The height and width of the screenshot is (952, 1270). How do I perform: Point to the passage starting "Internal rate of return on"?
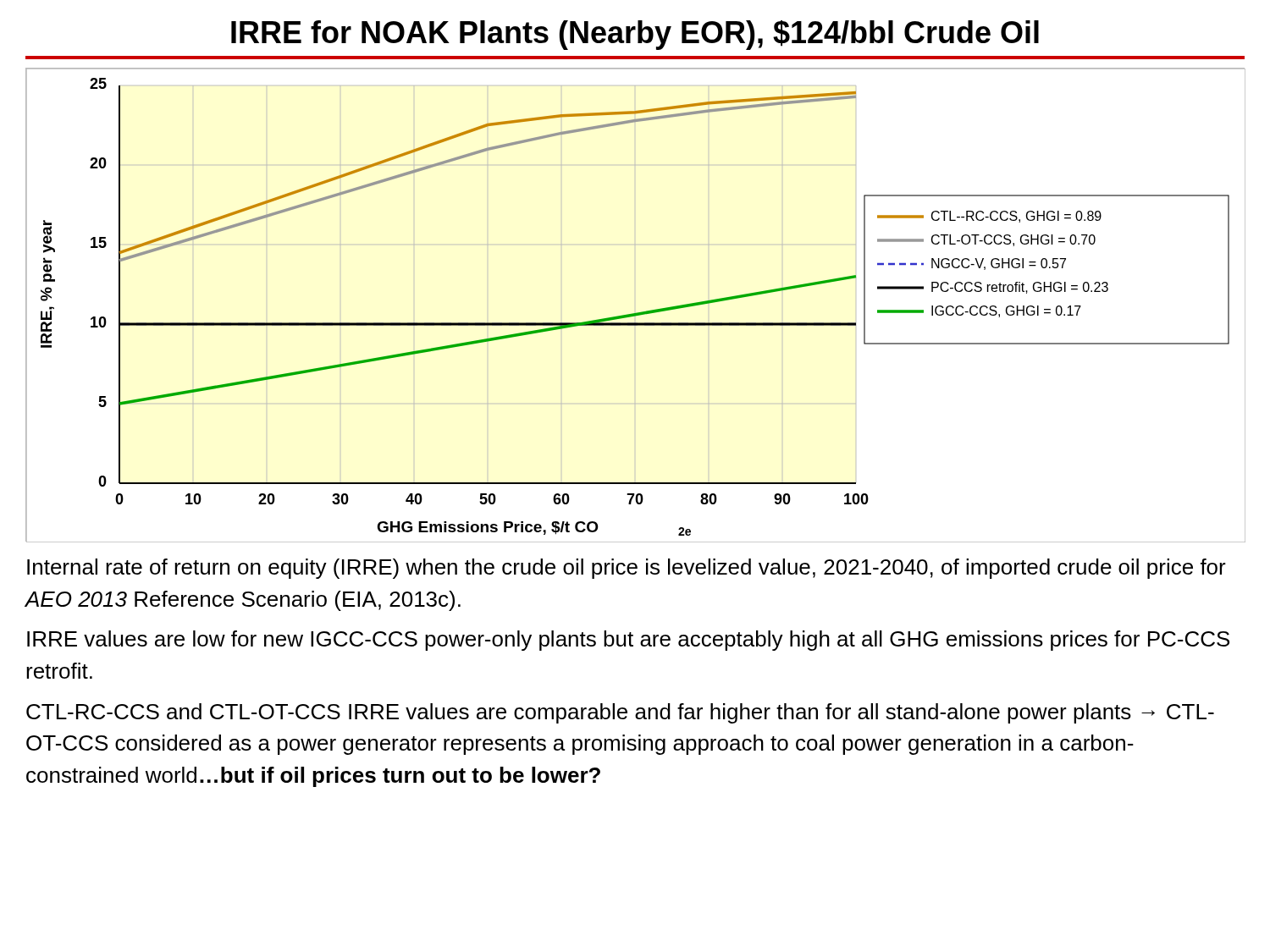(626, 583)
